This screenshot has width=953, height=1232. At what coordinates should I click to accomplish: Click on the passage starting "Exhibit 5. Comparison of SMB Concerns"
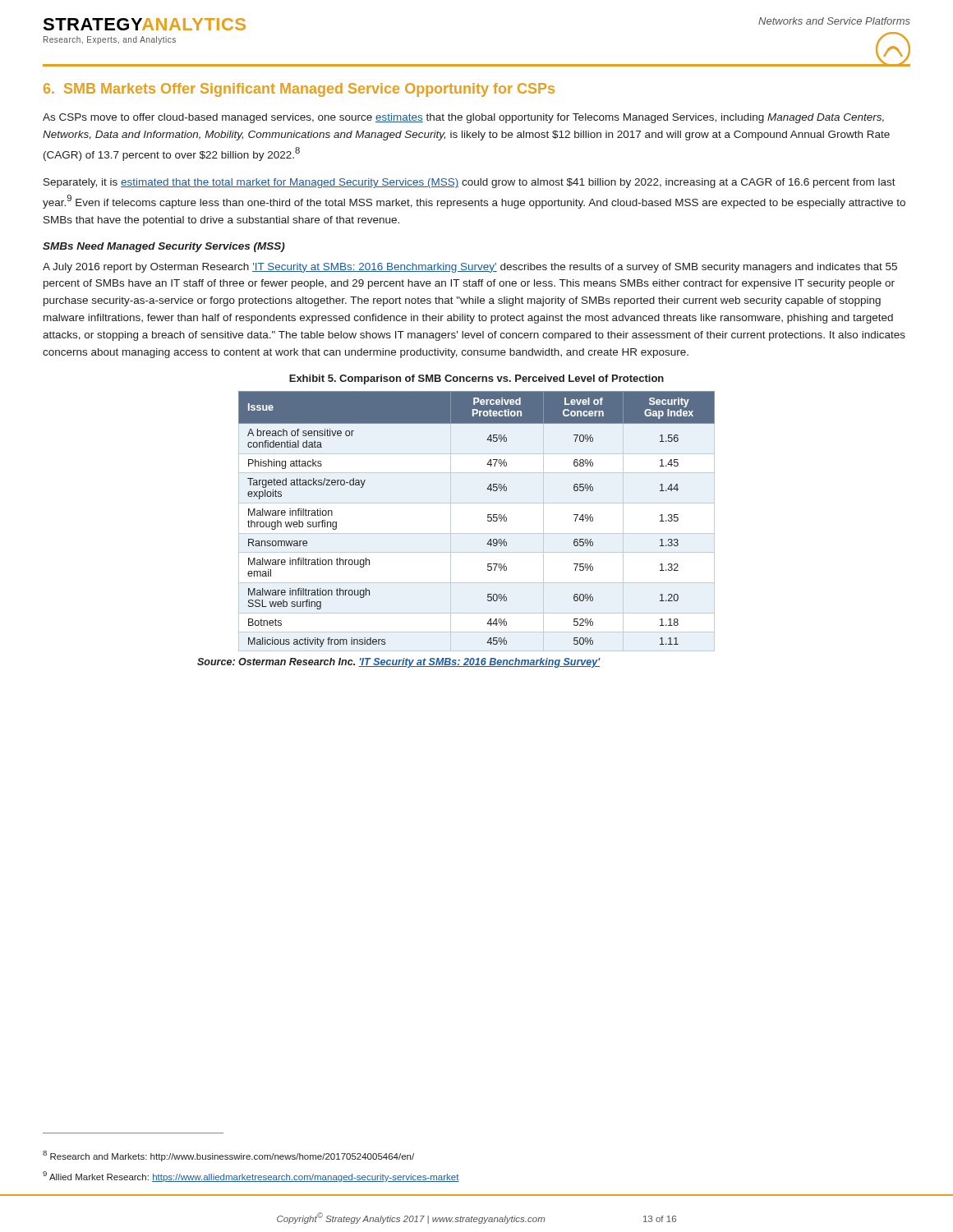[476, 378]
